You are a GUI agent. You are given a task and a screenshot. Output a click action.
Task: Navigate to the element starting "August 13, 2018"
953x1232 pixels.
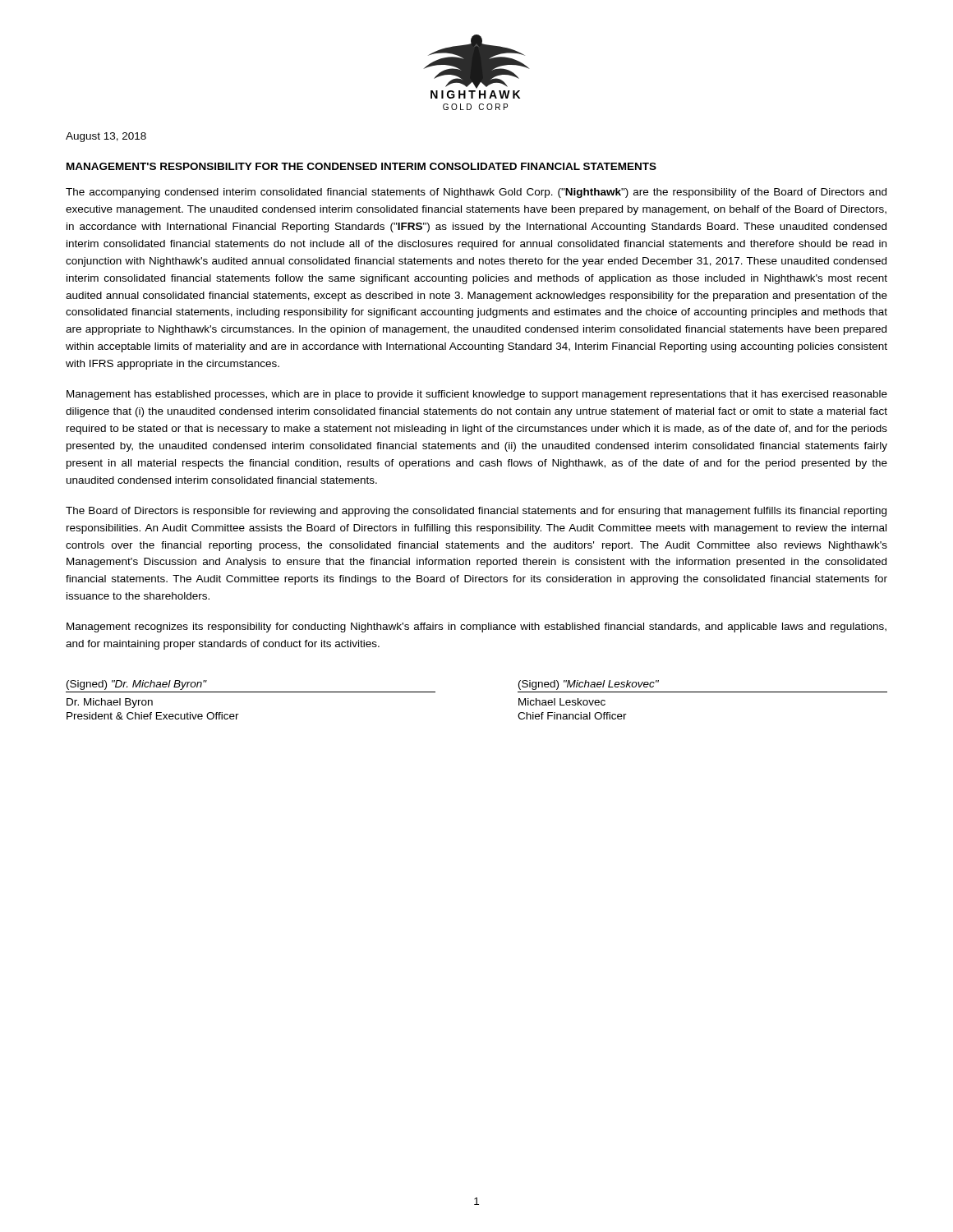point(106,136)
